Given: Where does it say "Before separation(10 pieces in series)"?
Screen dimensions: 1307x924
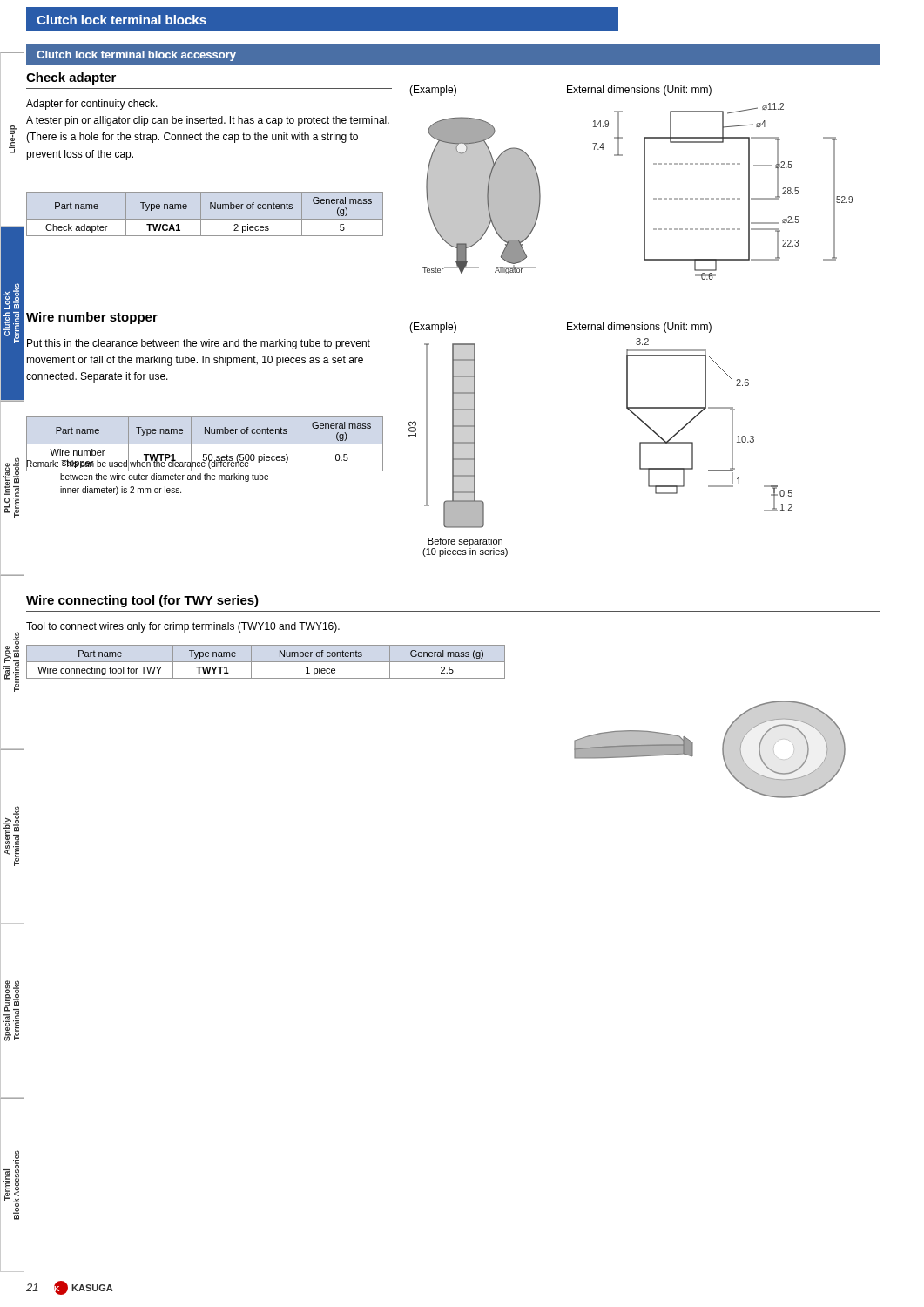Looking at the screenshot, I should 465,546.
